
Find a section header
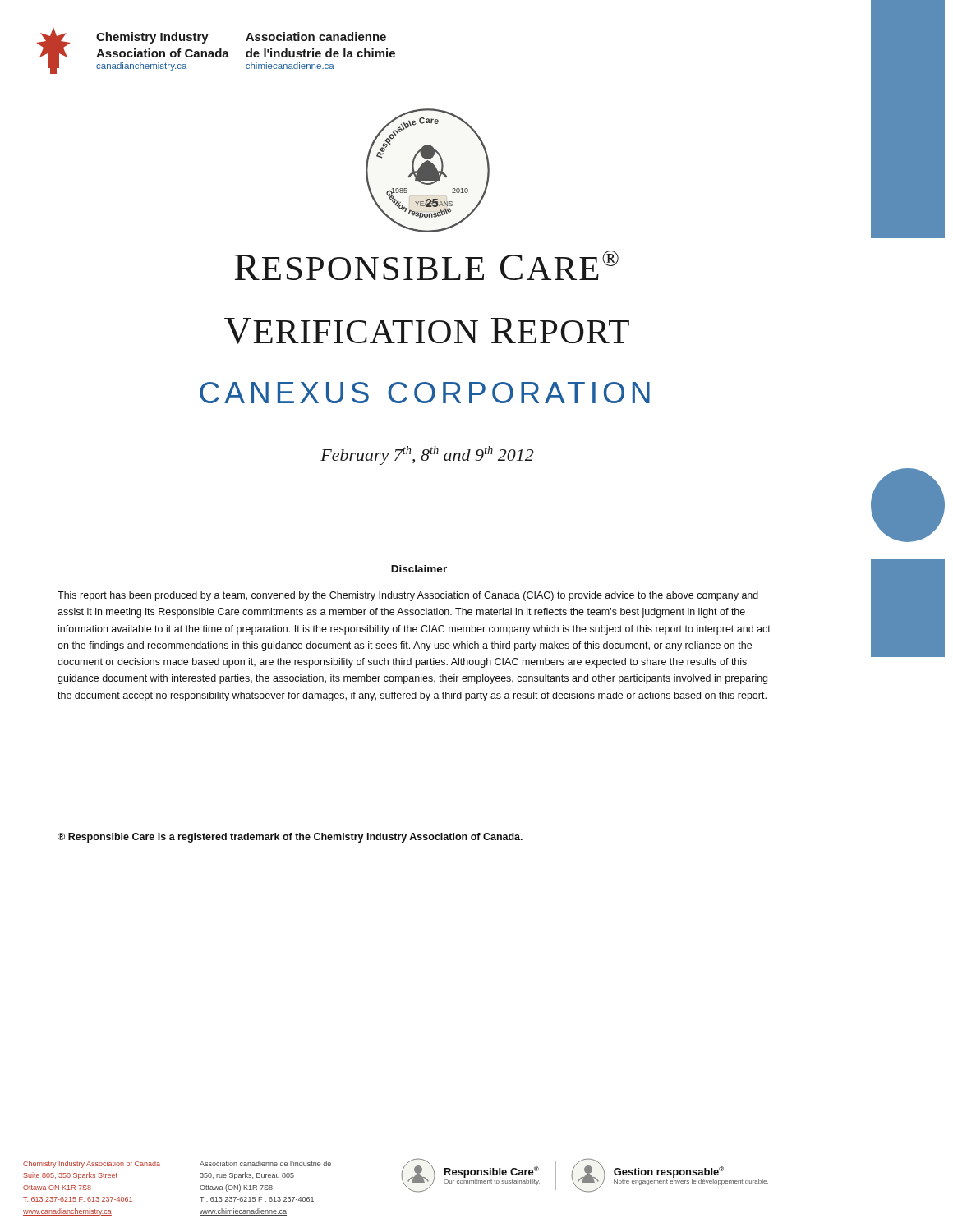coord(419,569)
